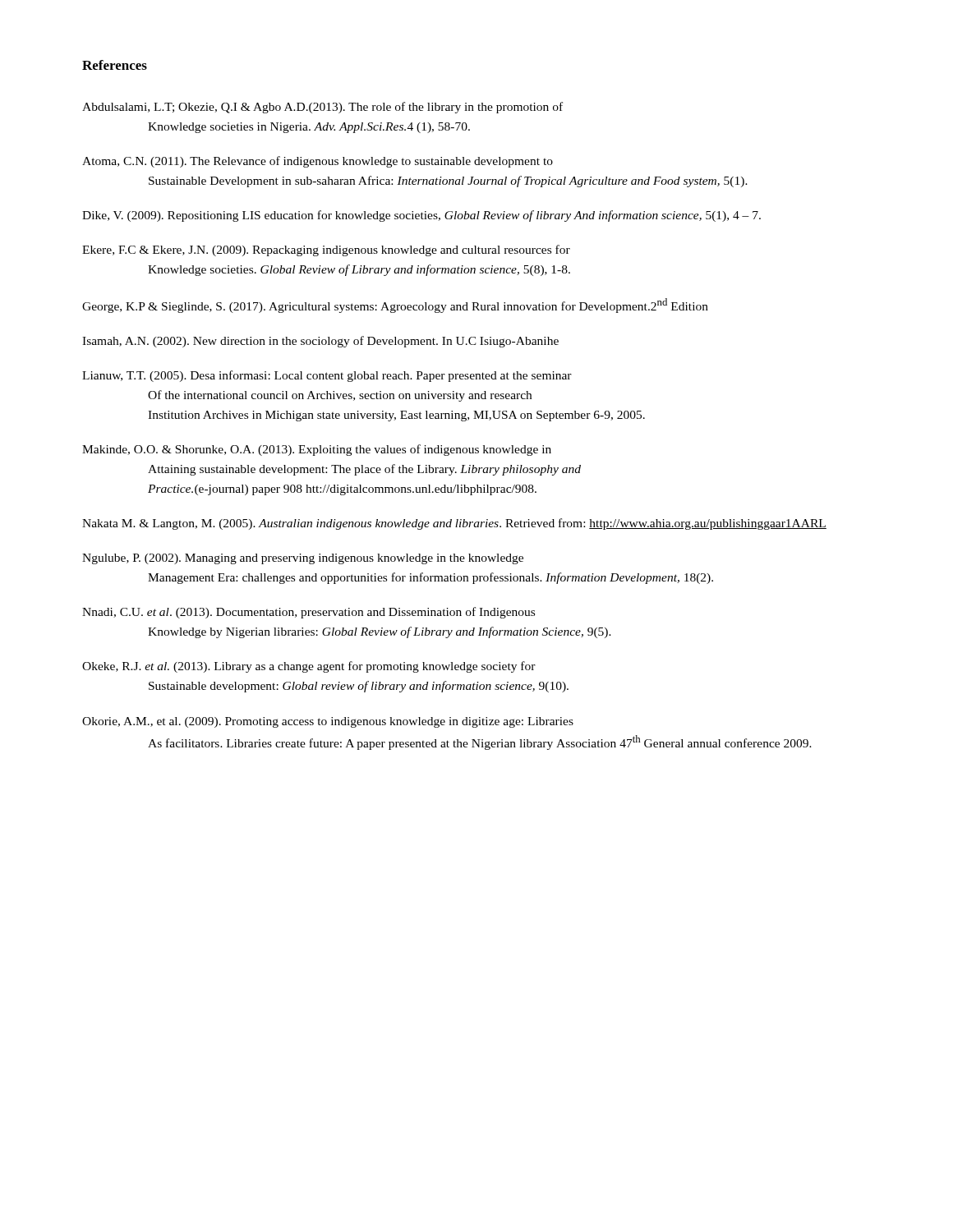Find the block on this page that starts "Nnadi, C.U. et al. (2013). Documentation, preservation and"
The height and width of the screenshot is (1232, 953).
(367, 623)
